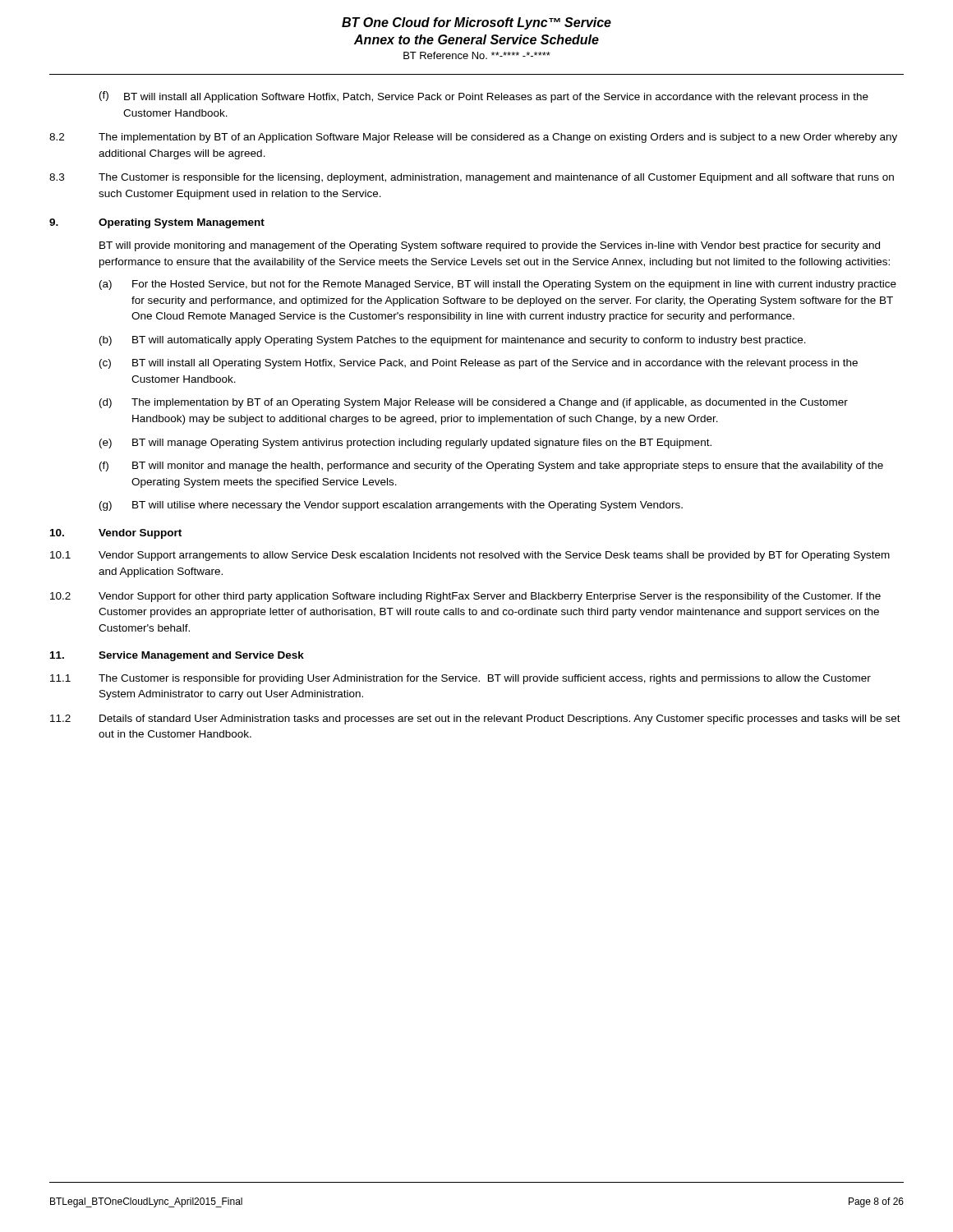Locate the text block that reads "1 Vendor Support arrangements to allow Service"
Screen dimensions: 1232x953
click(x=476, y=563)
